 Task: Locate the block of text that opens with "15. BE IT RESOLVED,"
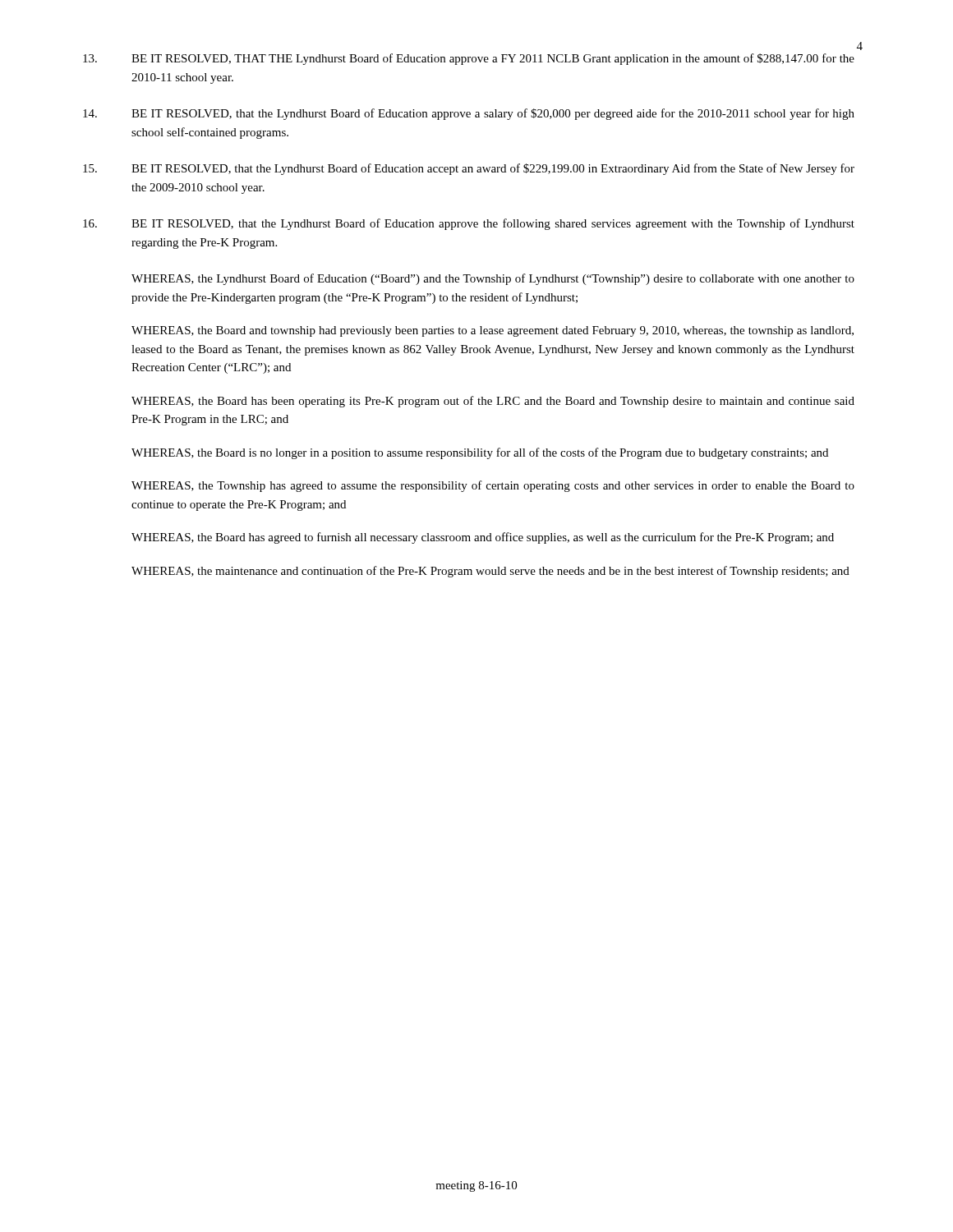tap(468, 178)
